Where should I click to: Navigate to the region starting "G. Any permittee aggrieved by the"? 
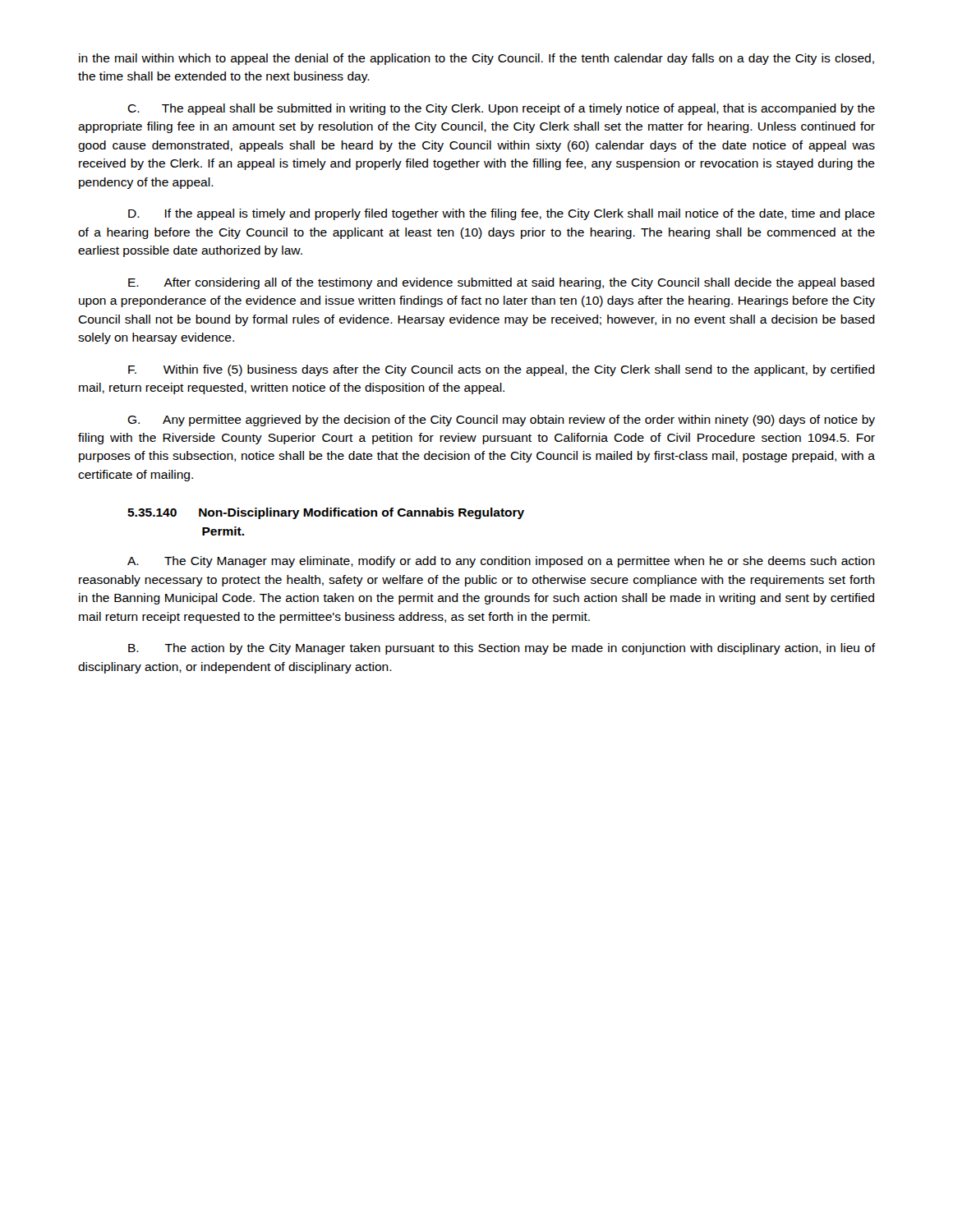[x=476, y=447]
